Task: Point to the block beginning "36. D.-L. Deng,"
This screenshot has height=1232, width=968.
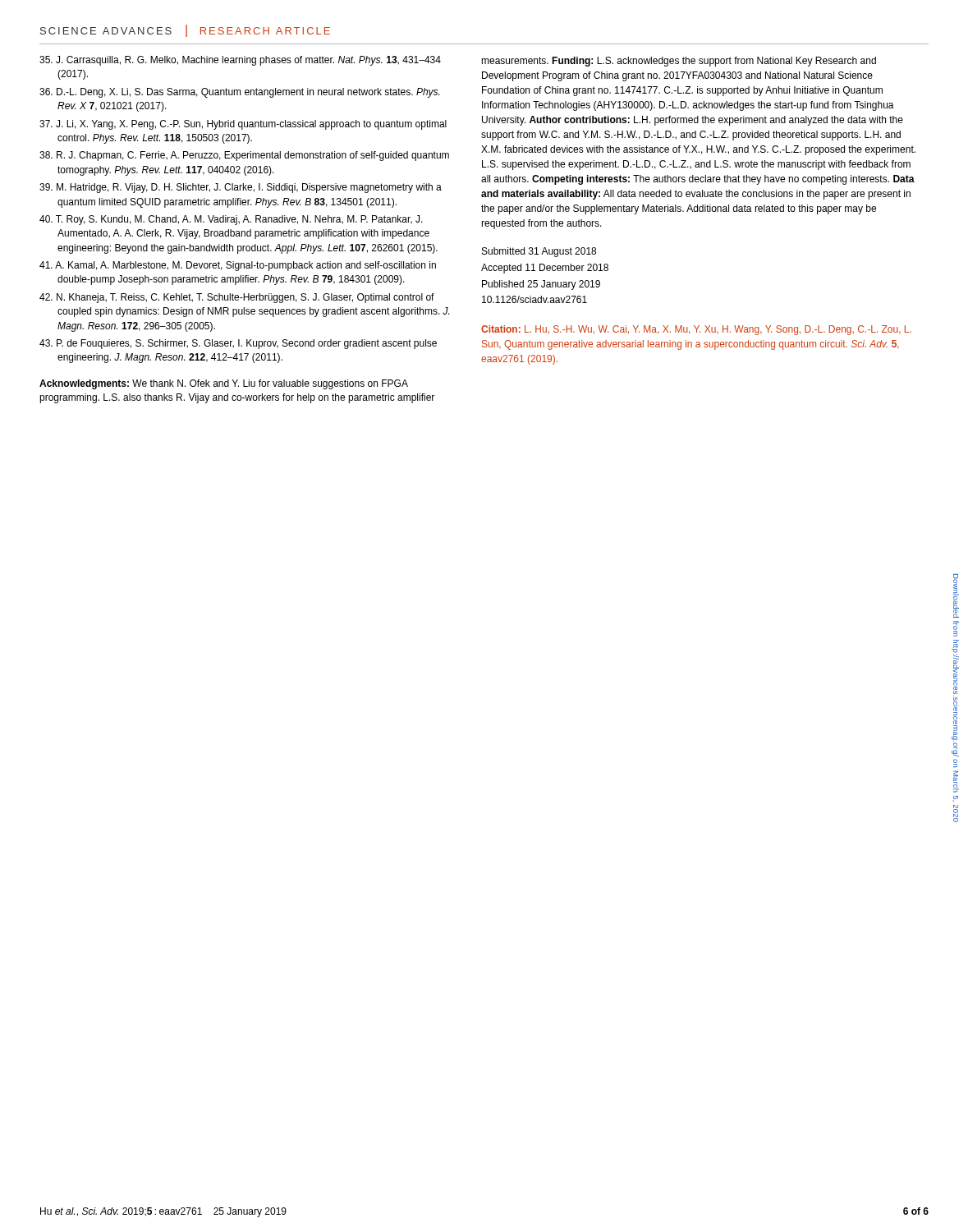Action: [240, 99]
